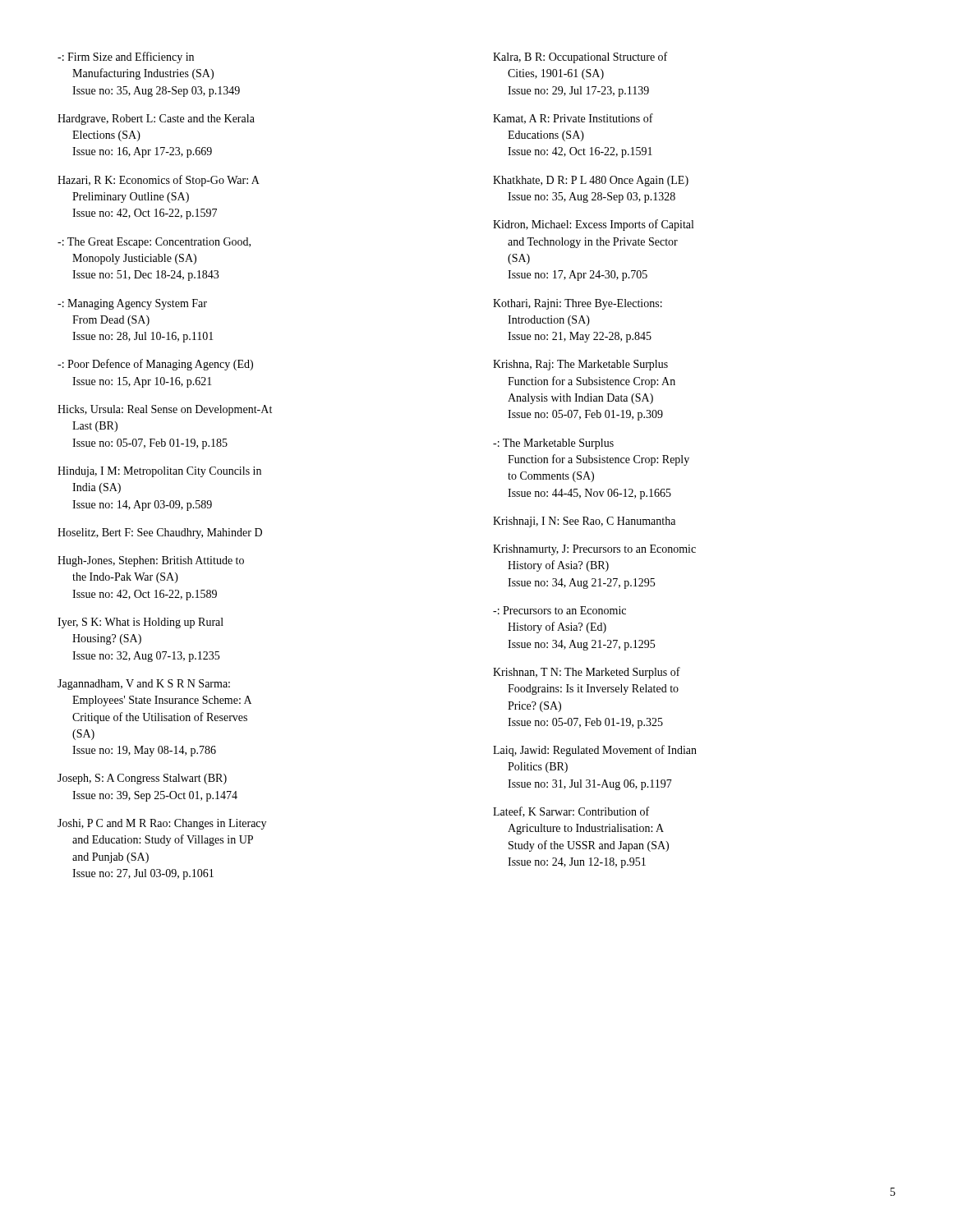
Task: Point to the block beginning "Jagannadham, V and"
Action: pos(144,685)
